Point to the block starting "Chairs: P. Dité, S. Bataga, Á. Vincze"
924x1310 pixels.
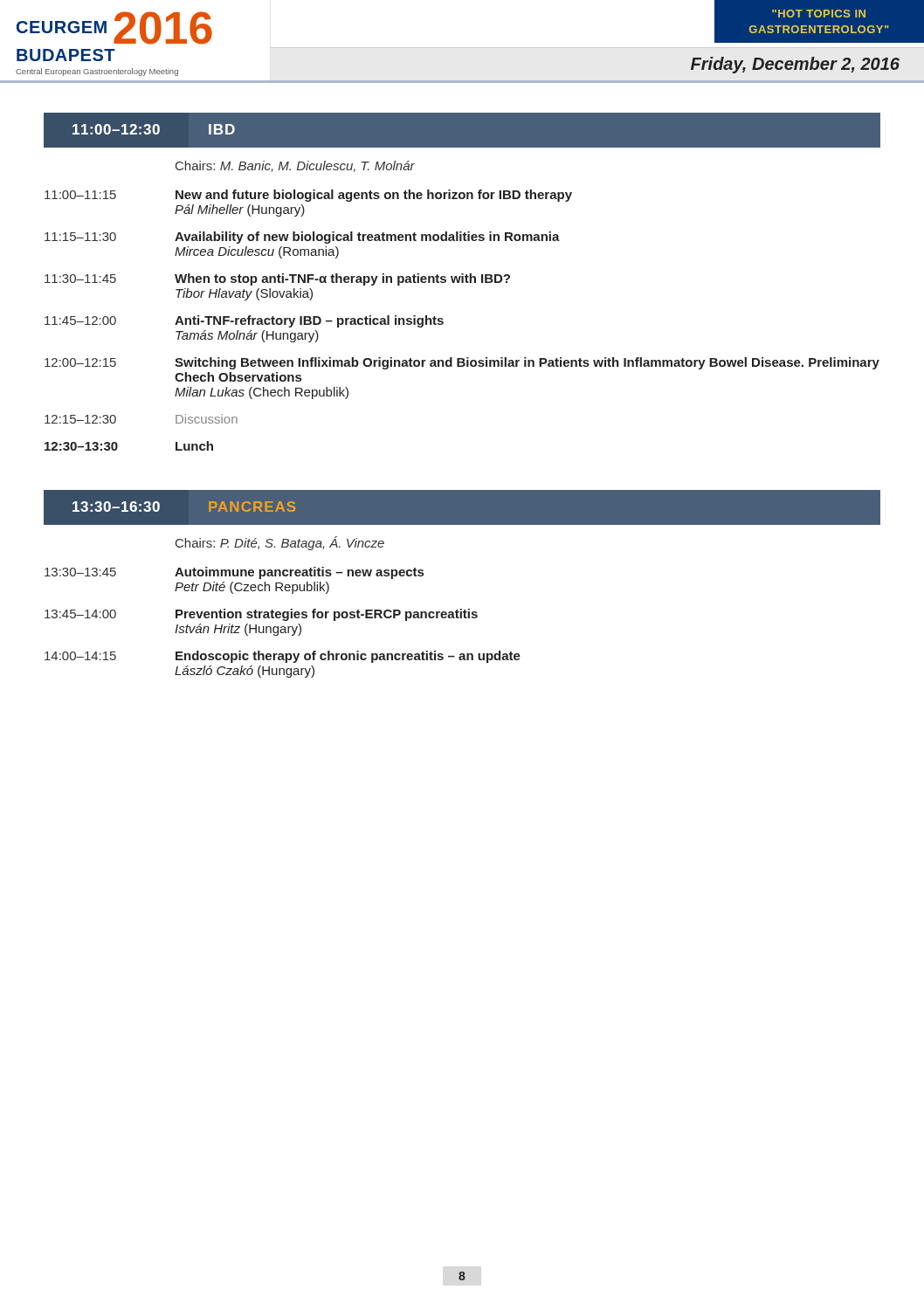click(x=280, y=543)
